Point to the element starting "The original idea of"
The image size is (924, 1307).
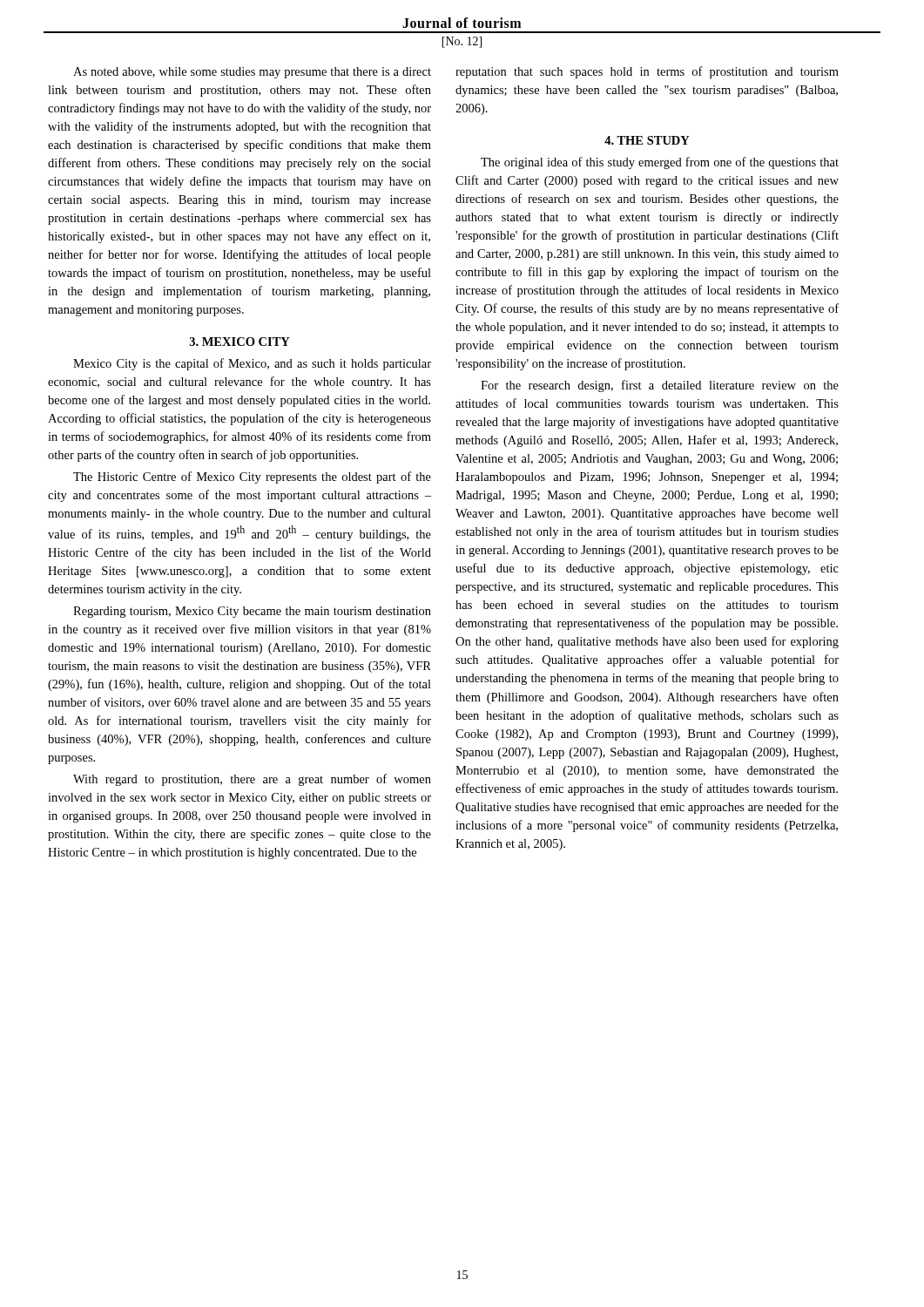tap(647, 503)
